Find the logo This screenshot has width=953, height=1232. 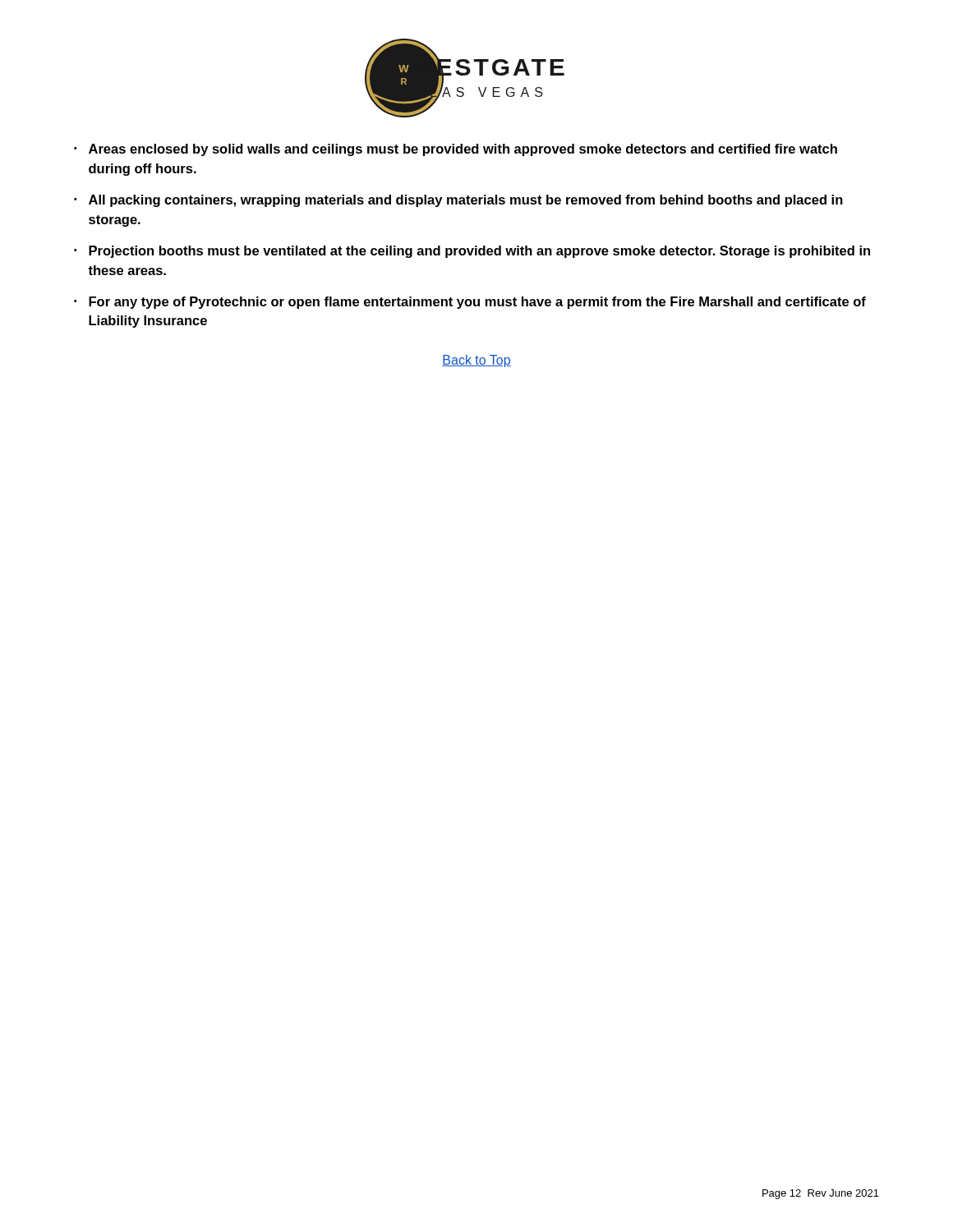click(x=476, y=78)
